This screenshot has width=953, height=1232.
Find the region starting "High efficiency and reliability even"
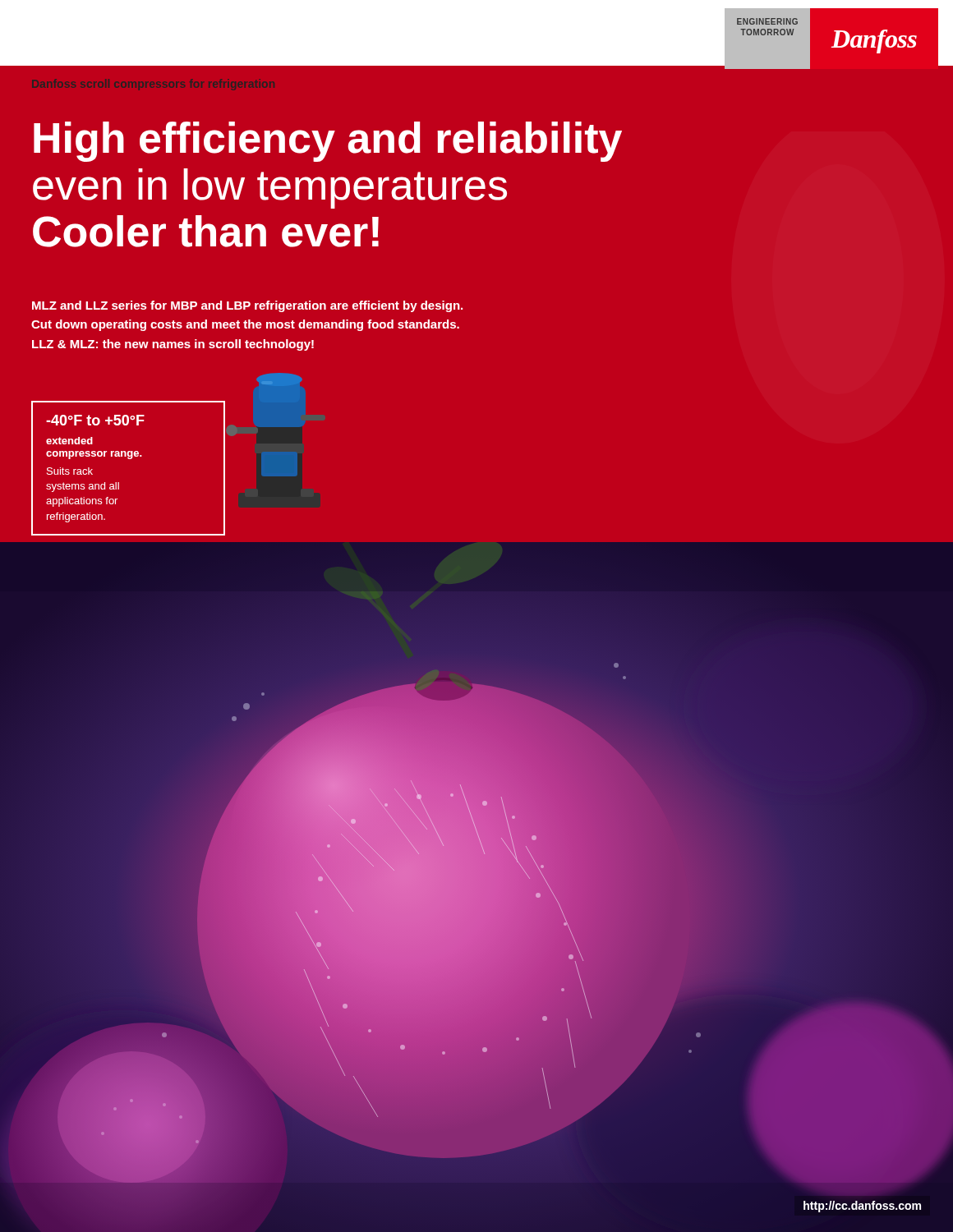327,185
